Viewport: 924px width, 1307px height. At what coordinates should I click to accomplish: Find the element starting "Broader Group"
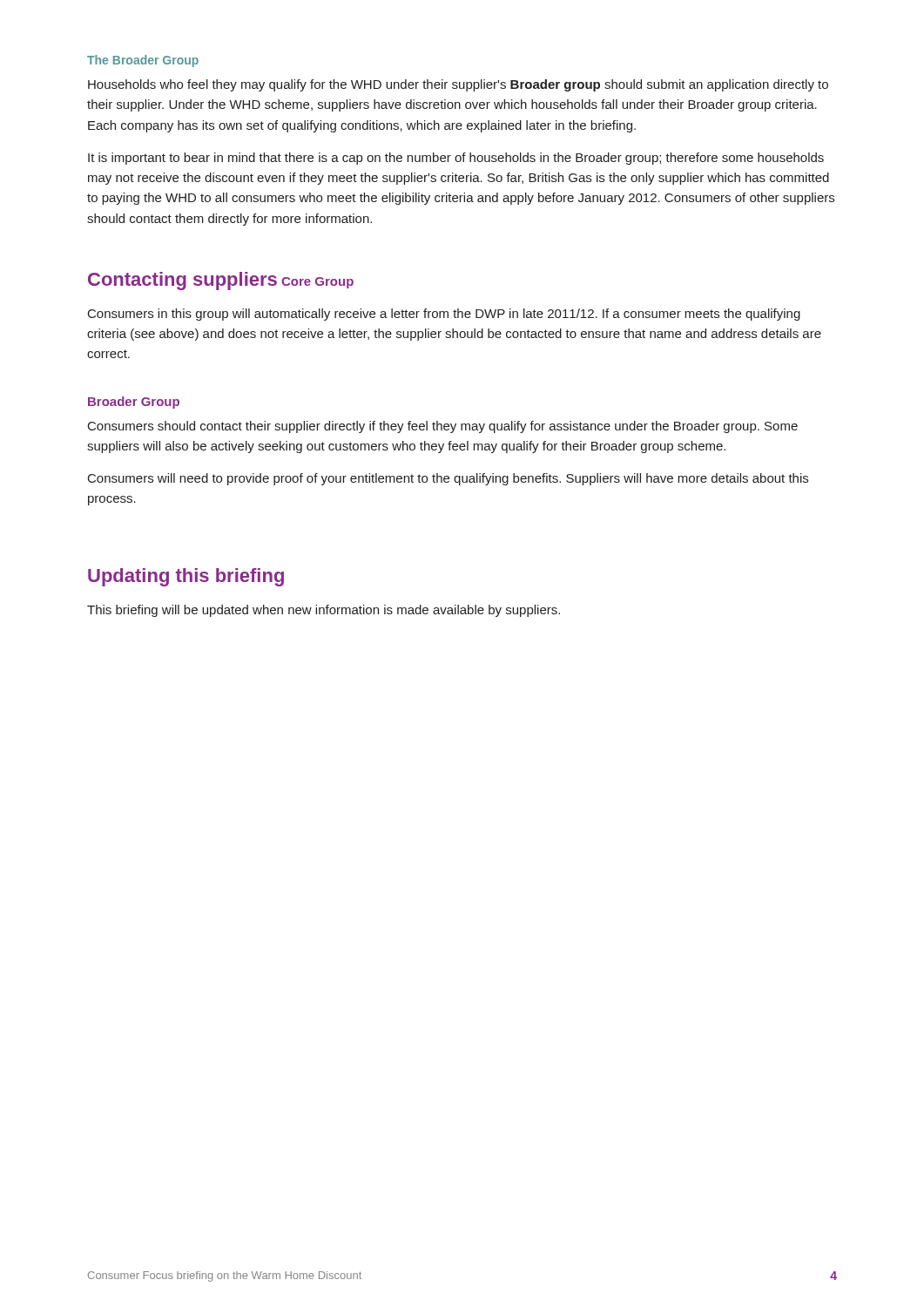click(134, 401)
